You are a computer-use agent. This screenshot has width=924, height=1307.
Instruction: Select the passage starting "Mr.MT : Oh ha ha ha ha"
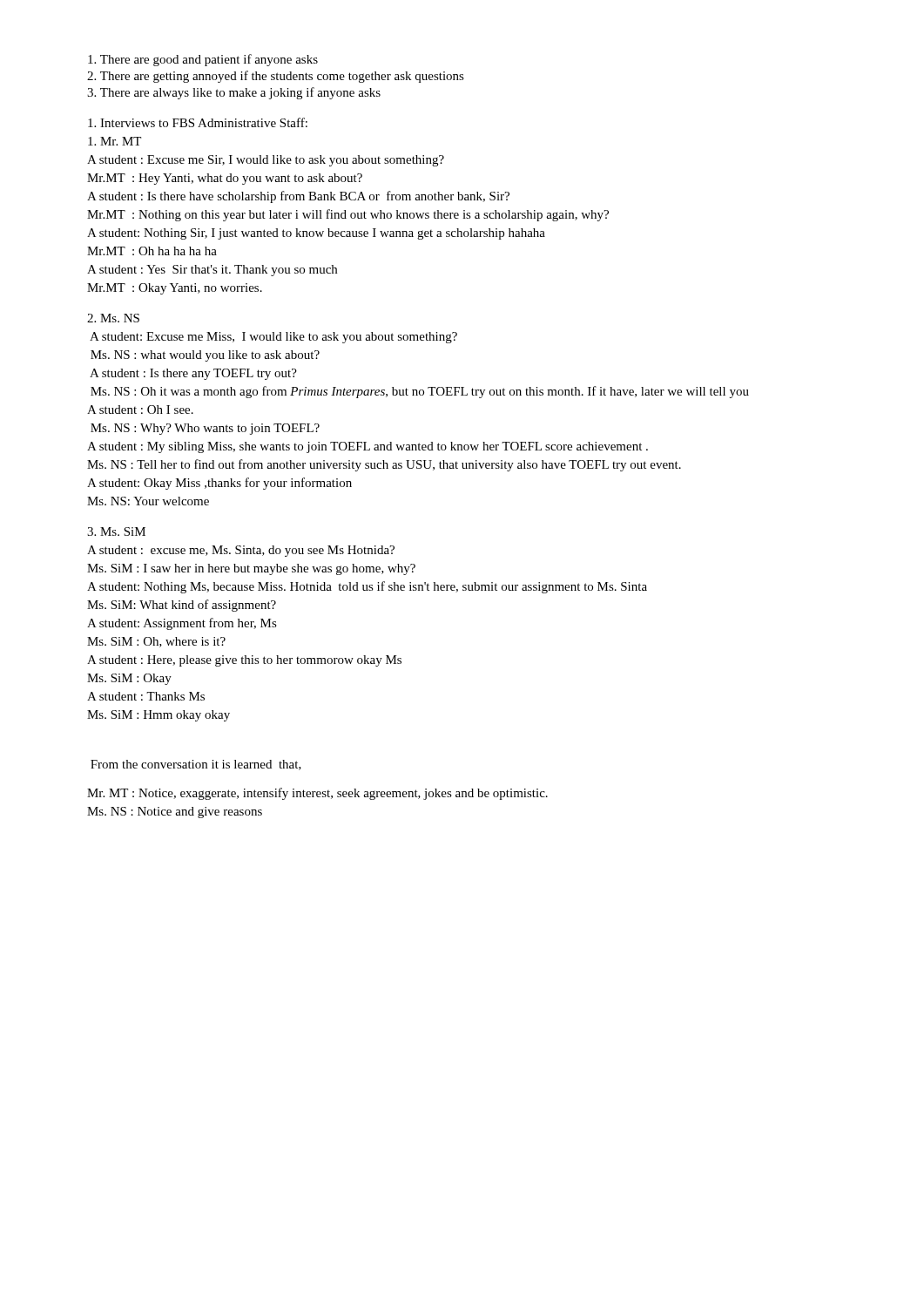(152, 251)
